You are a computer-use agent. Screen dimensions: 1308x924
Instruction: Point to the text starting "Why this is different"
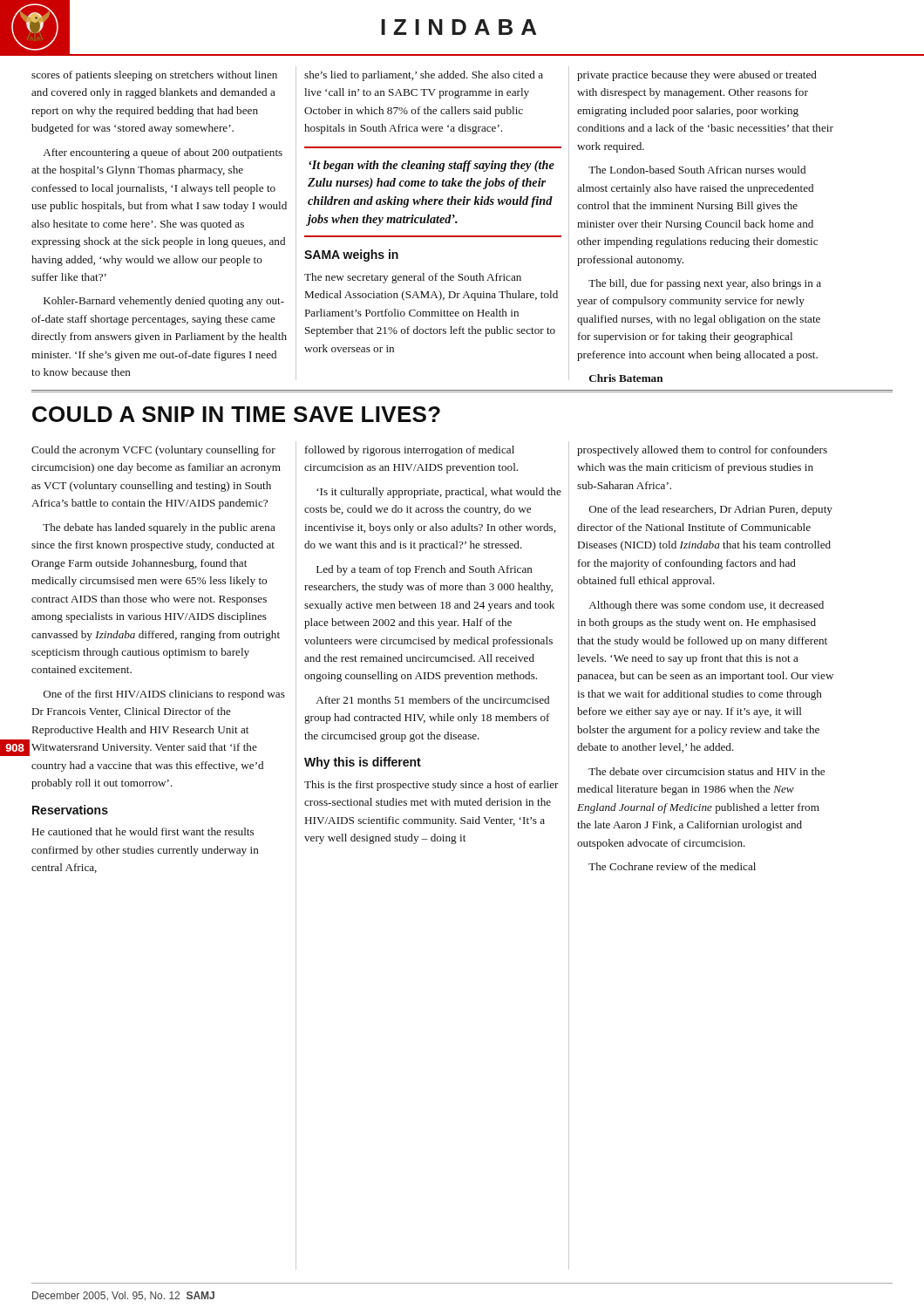tap(363, 762)
